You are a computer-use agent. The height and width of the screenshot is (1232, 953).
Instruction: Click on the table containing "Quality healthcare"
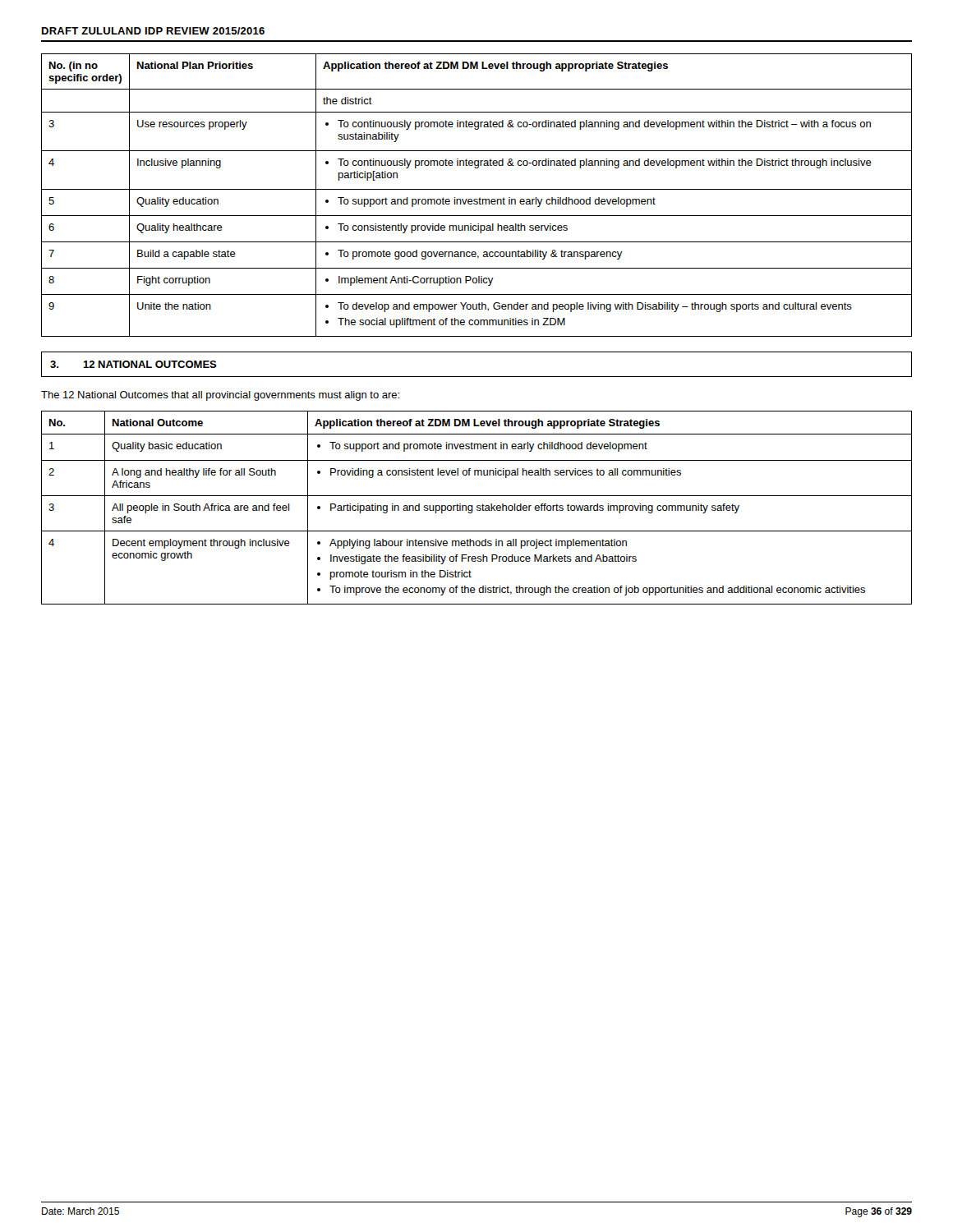pyautogui.click(x=476, y=195)
